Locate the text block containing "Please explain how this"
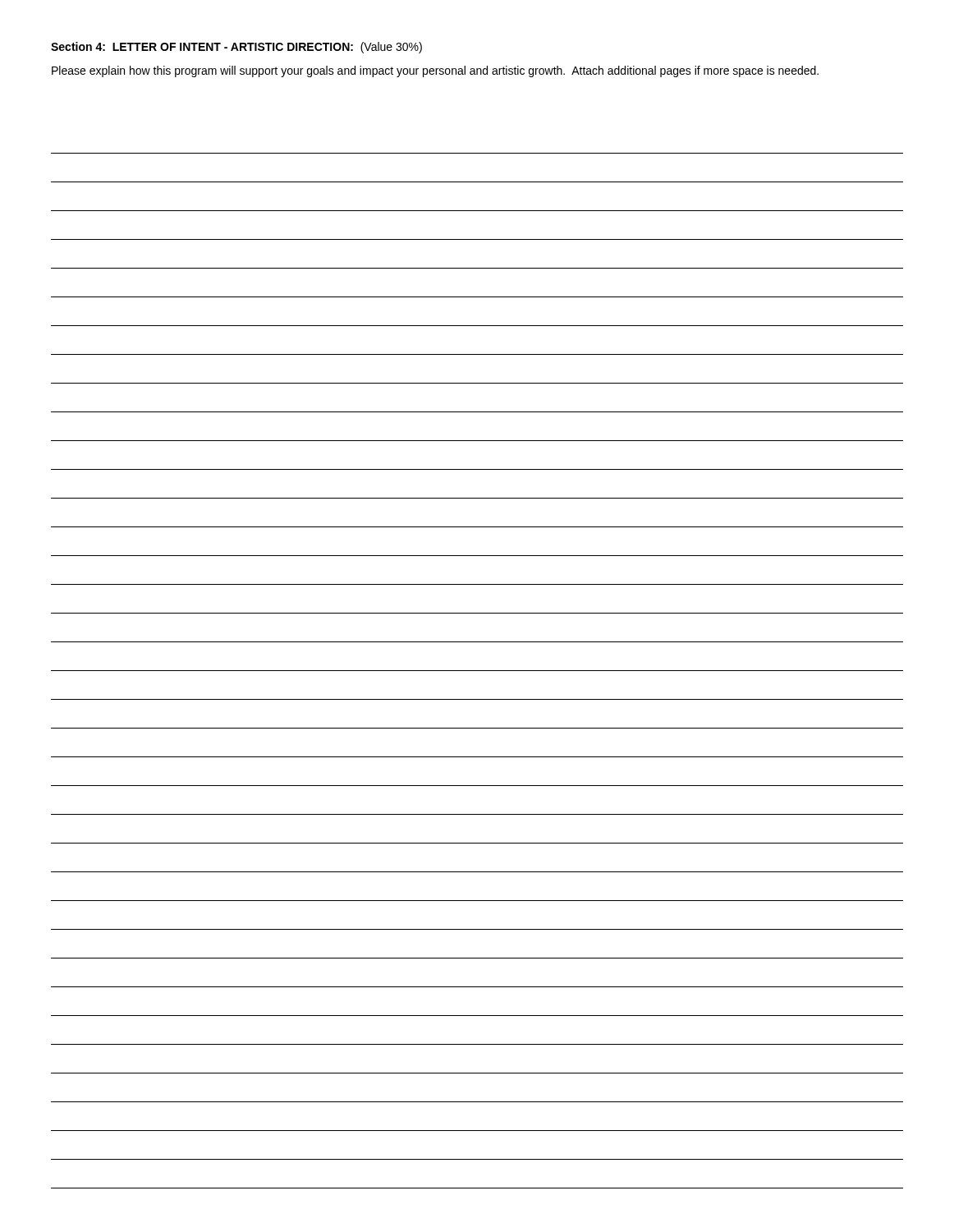 point(435,71)
